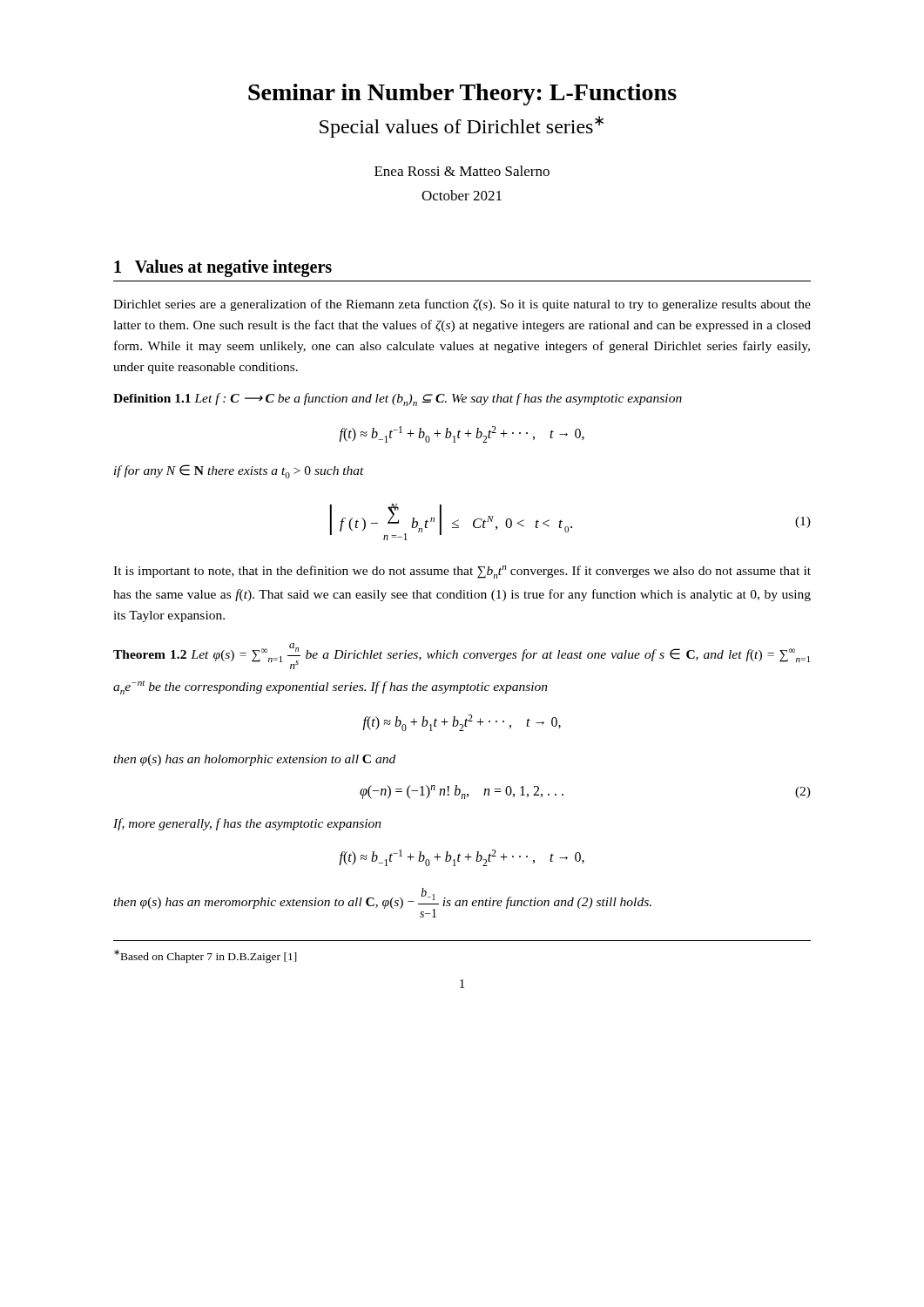Click on the formula that reads "φ(−n) = (−1)n n!"
The width and height of the screenshot is (924, 1307).
click(x=412, y=791)
